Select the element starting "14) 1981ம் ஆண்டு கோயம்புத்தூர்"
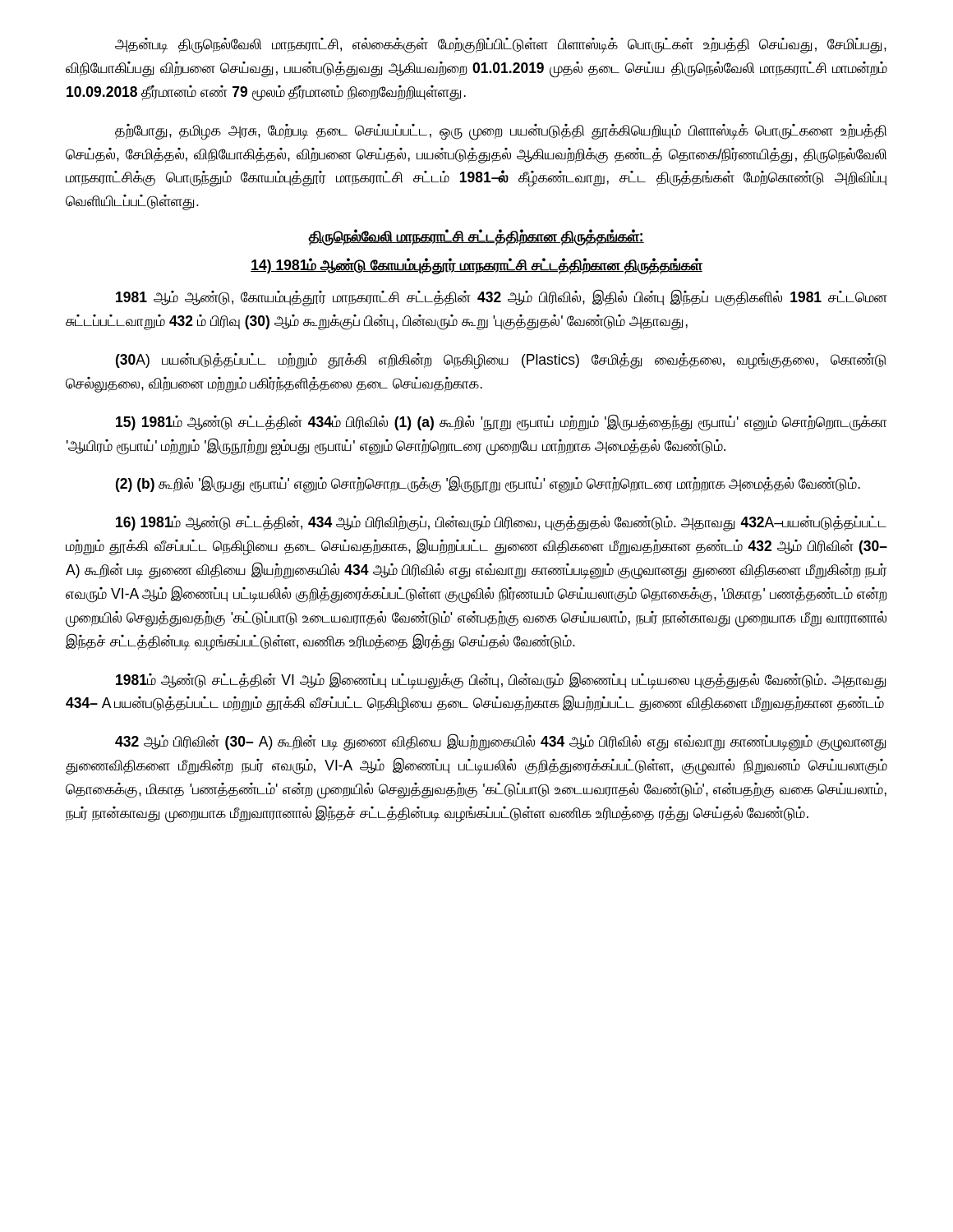Viewport: 953px width, 1232px height. (476, 265)
